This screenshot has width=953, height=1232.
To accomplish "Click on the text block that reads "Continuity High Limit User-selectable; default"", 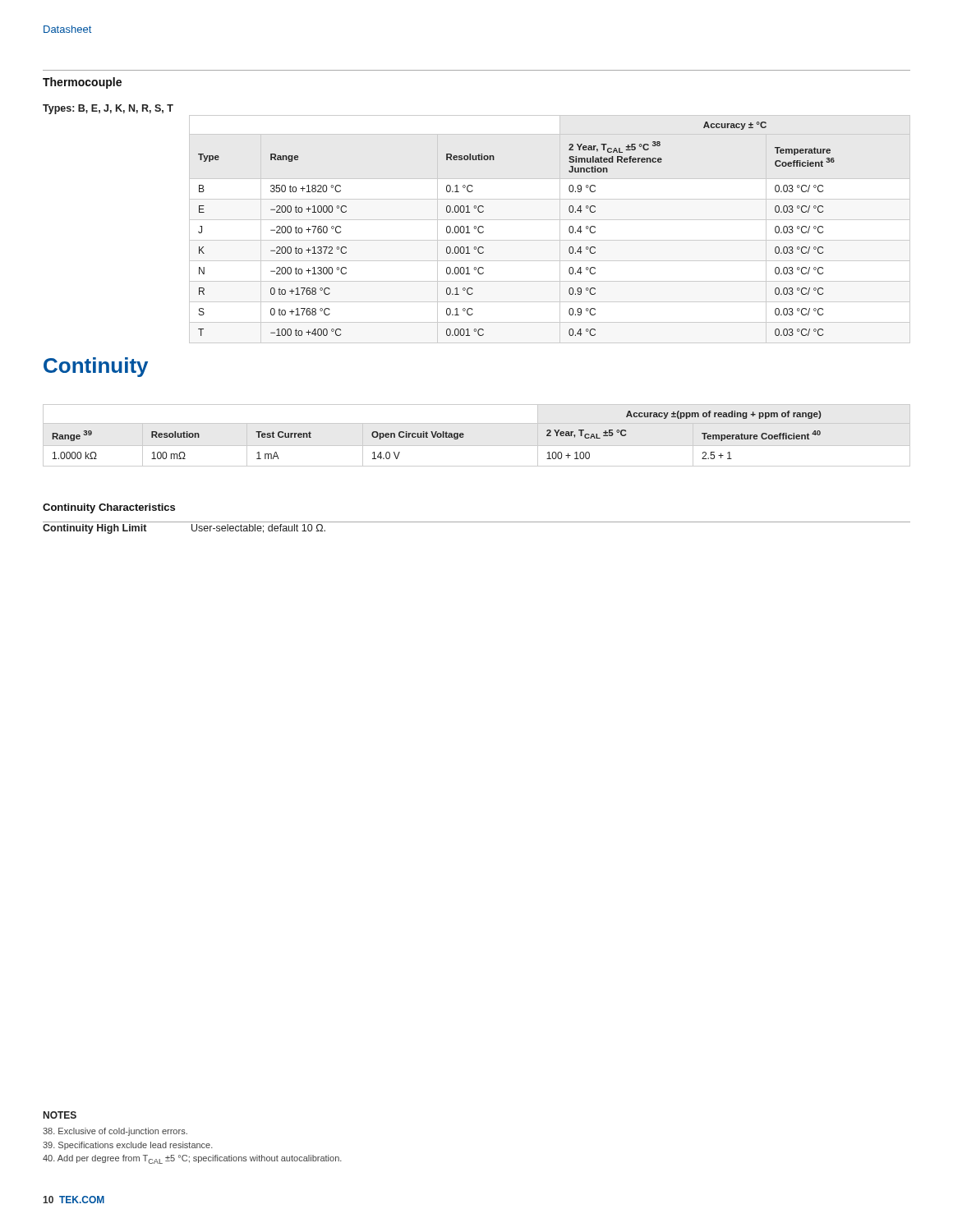I will click(x=184, y=528).
